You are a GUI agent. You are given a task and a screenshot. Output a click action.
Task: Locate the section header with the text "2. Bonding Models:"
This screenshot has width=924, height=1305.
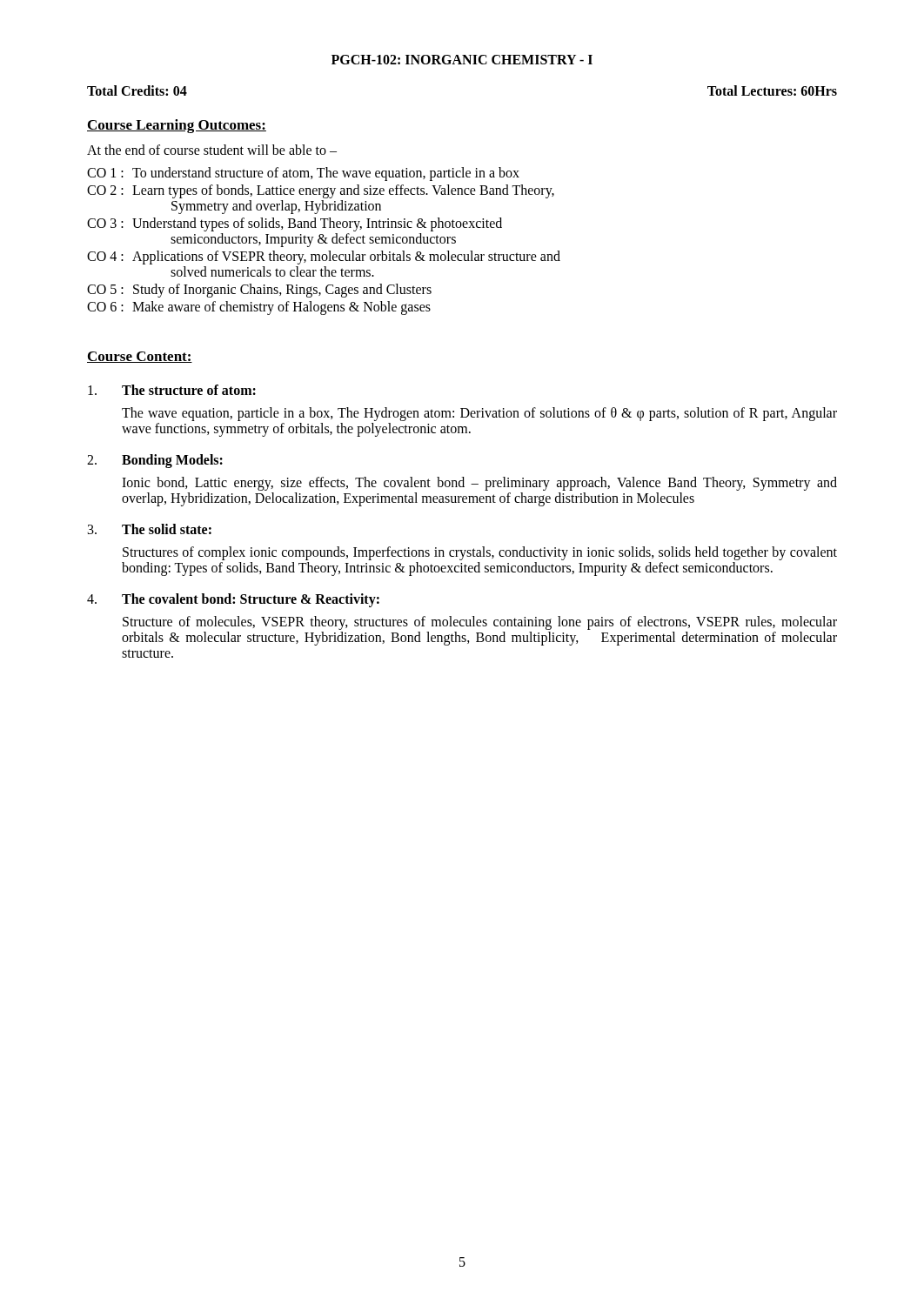[155, 460]
